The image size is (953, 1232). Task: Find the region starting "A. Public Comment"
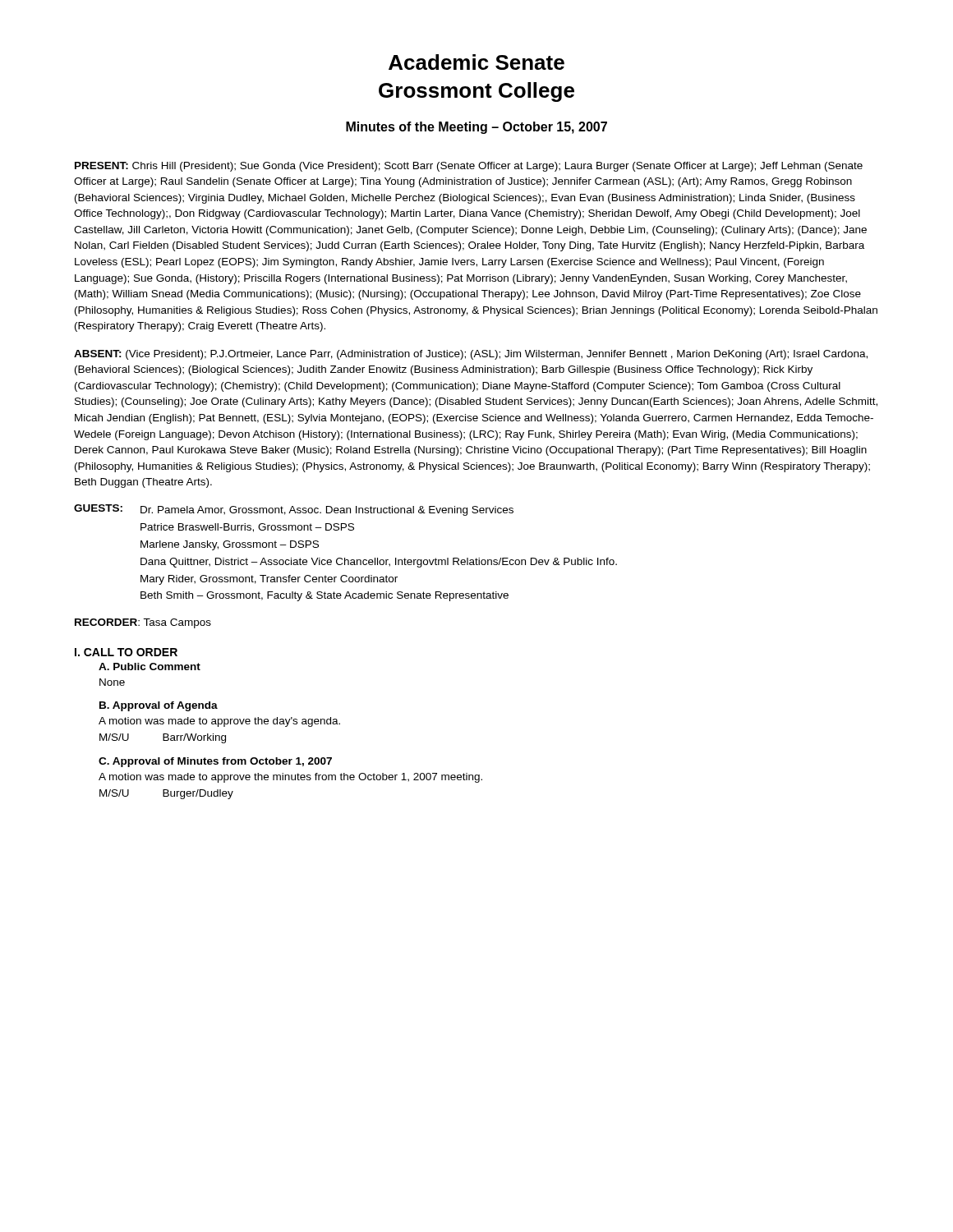pos(149,667)
